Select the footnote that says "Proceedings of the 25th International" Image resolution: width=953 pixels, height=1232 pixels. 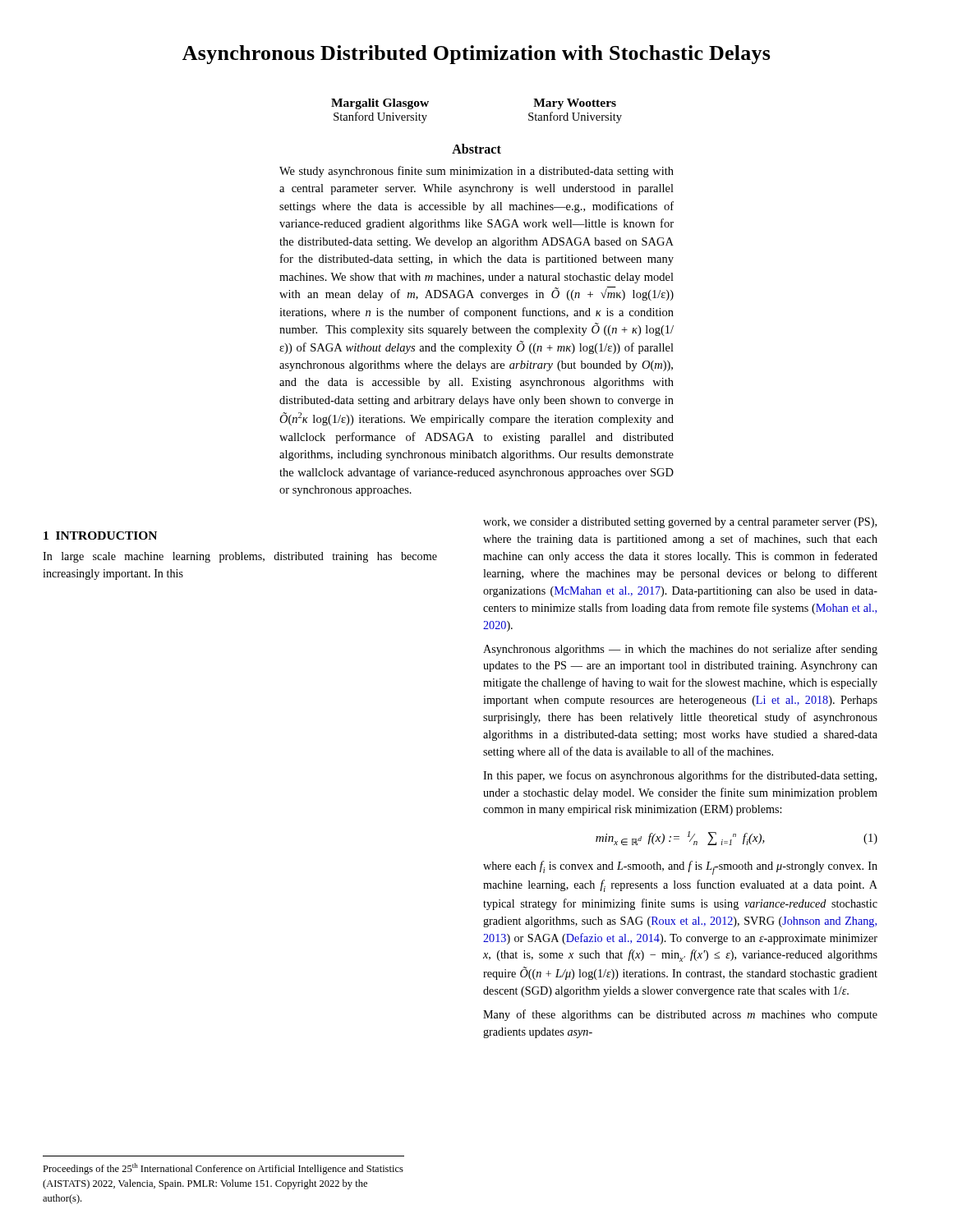(223, 1183)
